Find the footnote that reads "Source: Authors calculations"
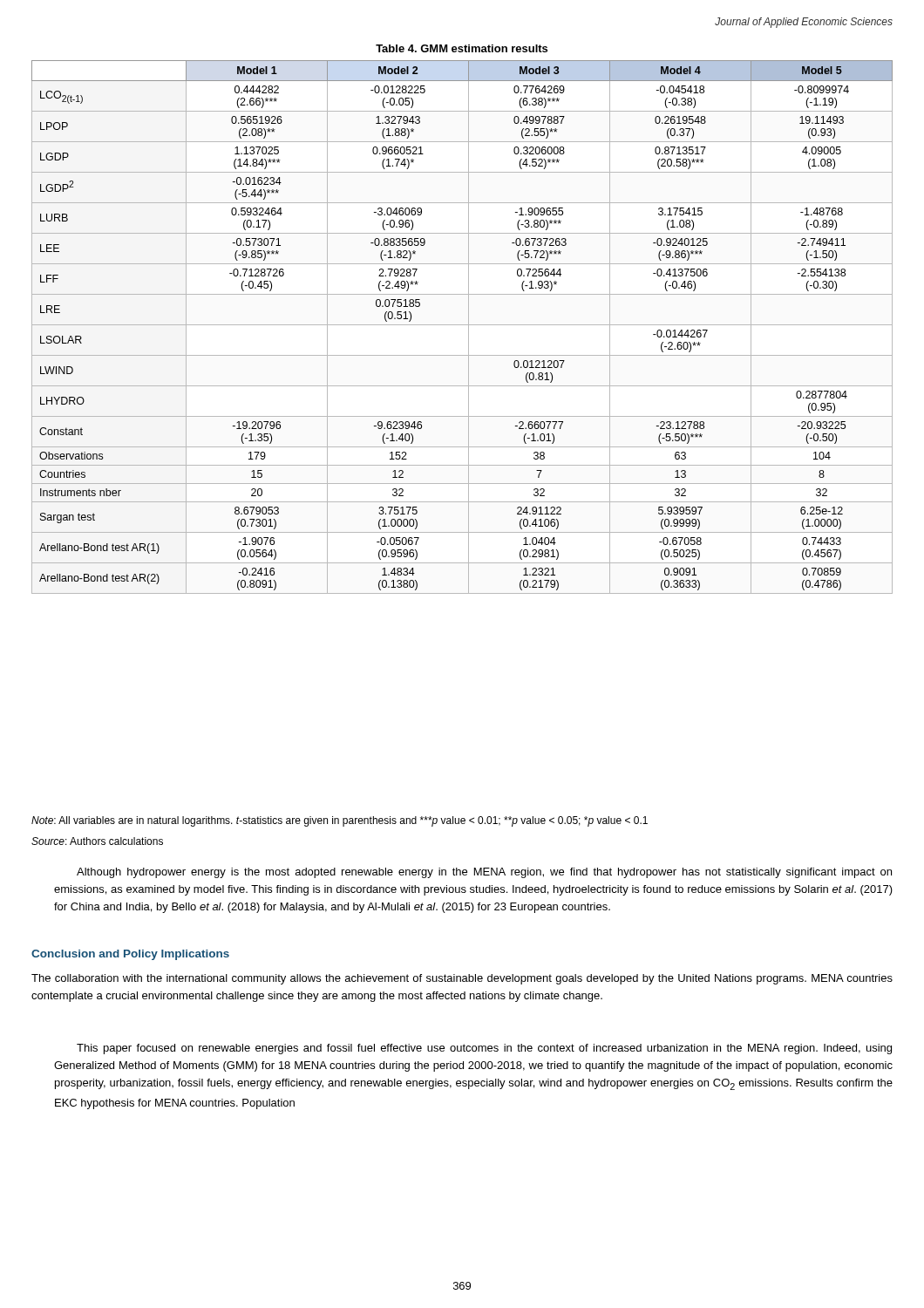The width and height of the screenshot is (924, 1308). click(x=97, y=842)
